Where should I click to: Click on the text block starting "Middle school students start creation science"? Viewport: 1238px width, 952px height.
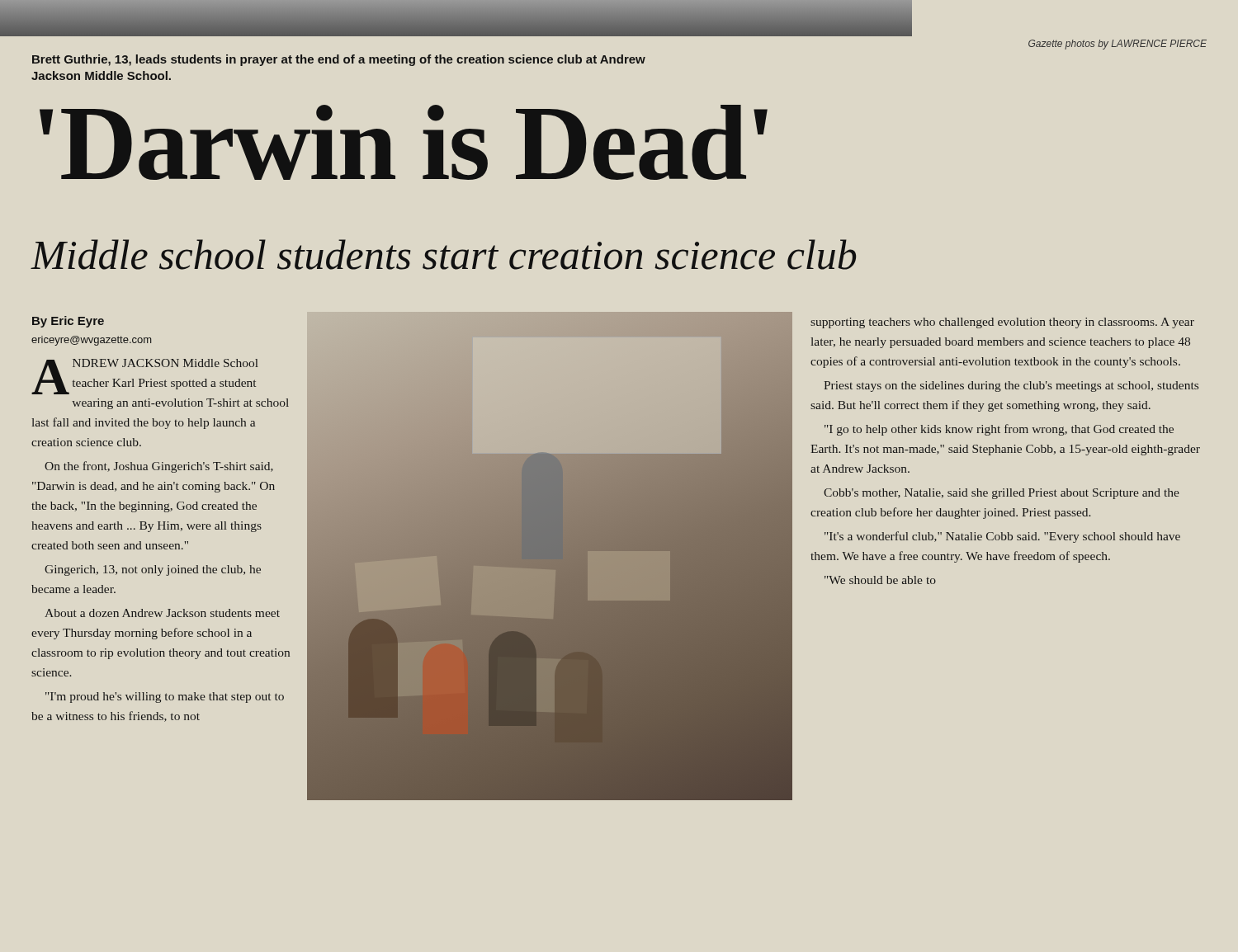pos(444,255)
